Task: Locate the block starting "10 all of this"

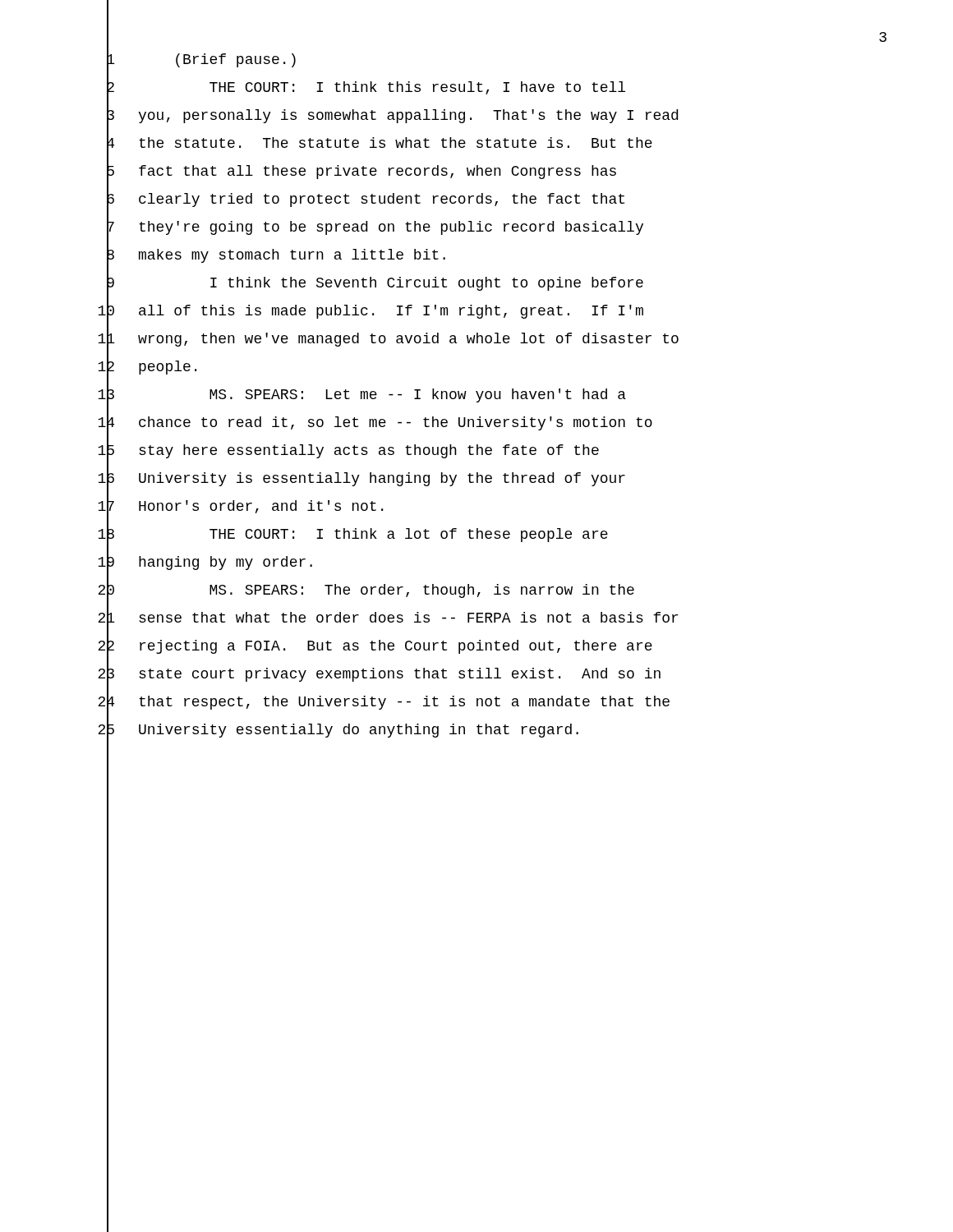Action: point(476,311)
